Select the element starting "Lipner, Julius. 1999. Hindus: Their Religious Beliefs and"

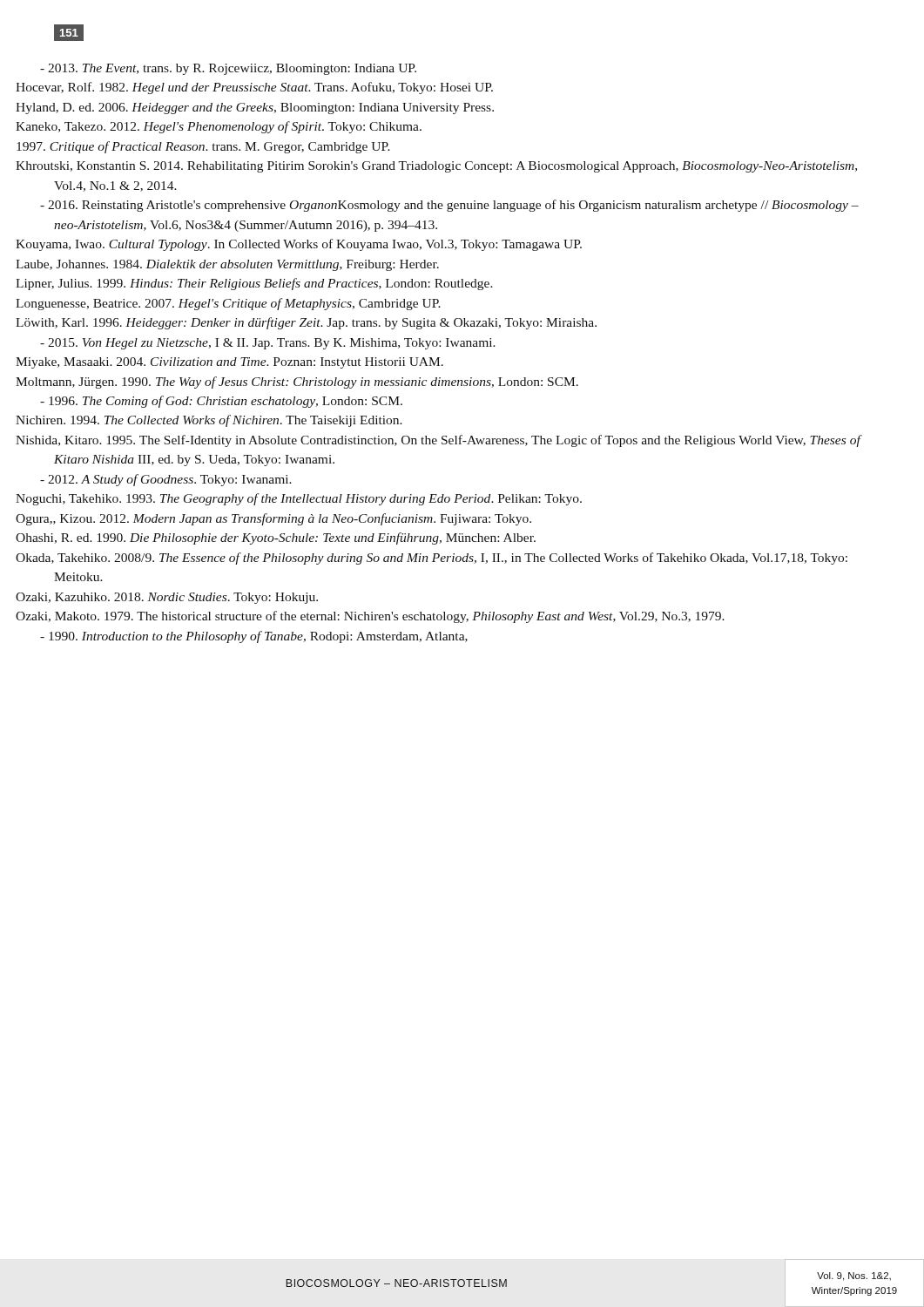tap(462, 283)
